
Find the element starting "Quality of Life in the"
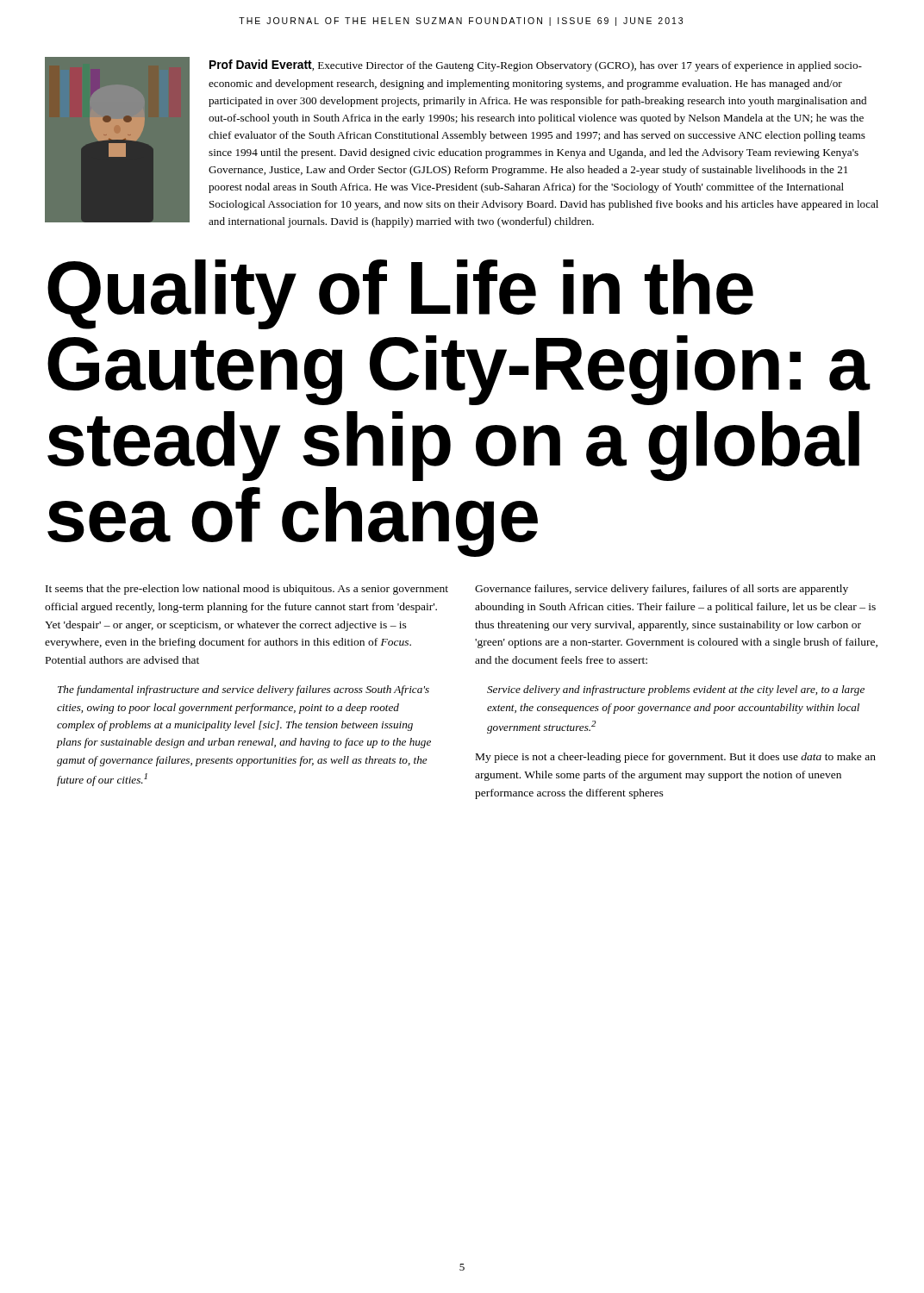(x=462, y=402)
